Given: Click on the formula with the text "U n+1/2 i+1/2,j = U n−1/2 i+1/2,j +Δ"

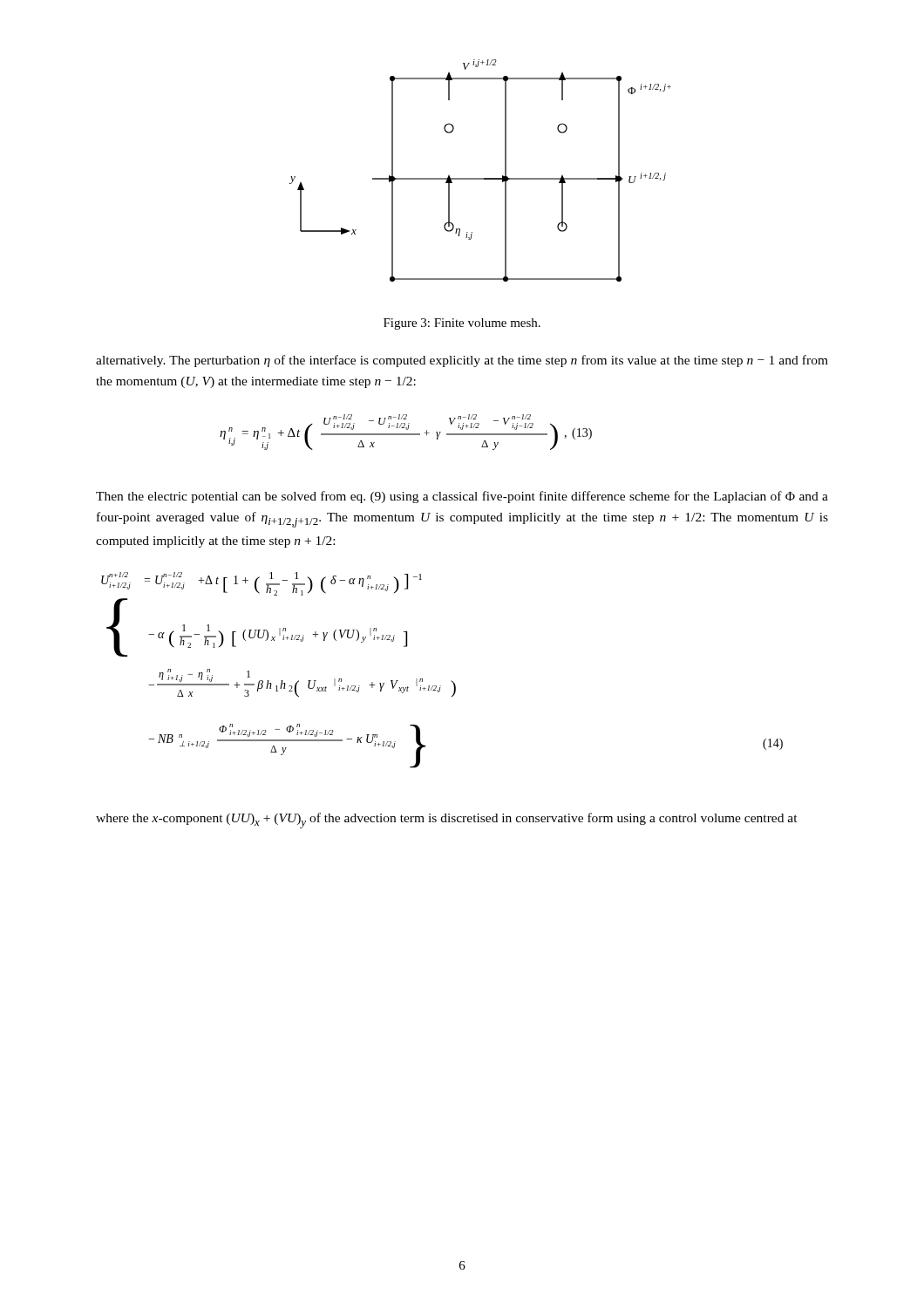Looking at the screenshot, I should [462, 678].
